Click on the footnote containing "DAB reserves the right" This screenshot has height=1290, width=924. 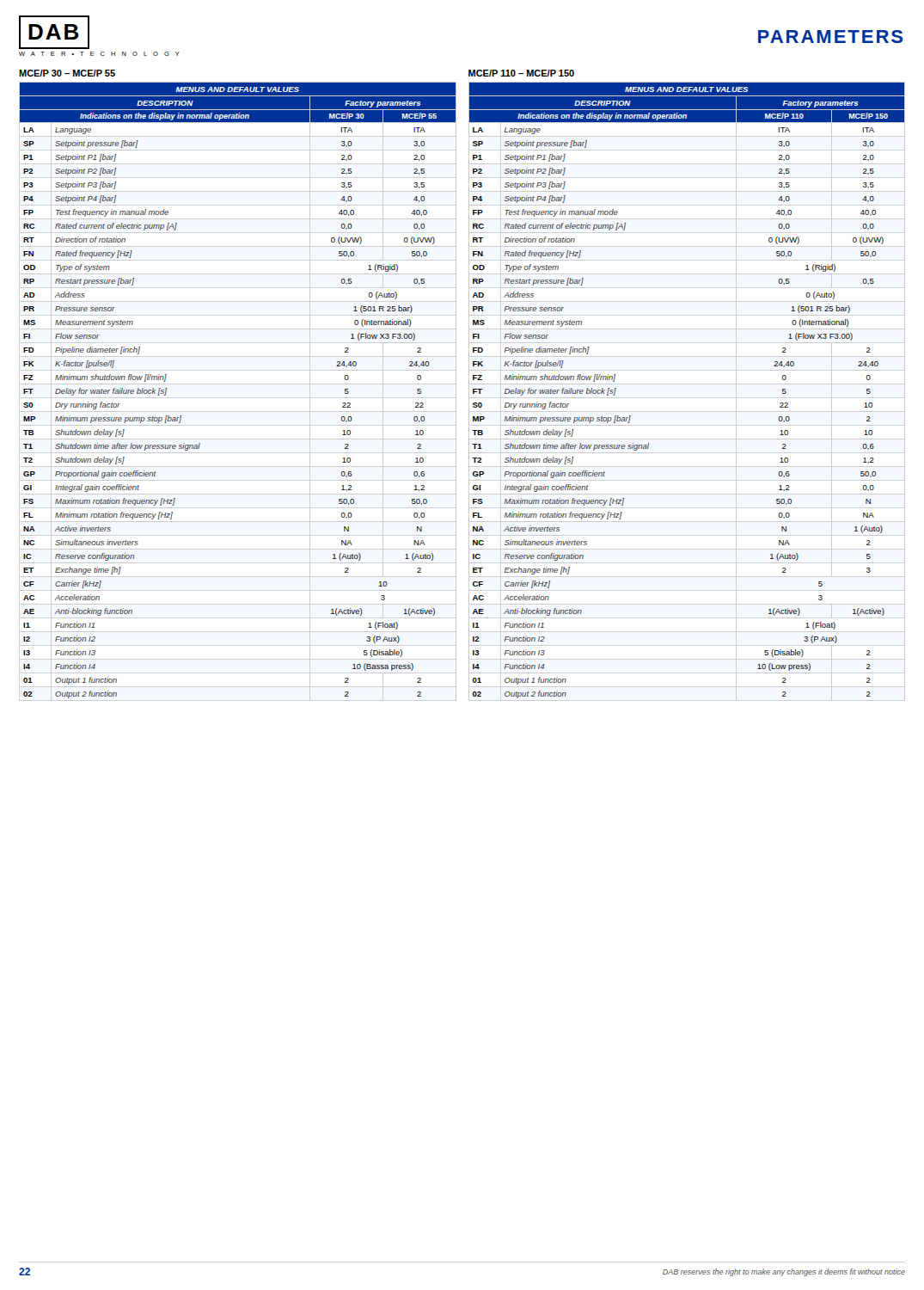784,1272
